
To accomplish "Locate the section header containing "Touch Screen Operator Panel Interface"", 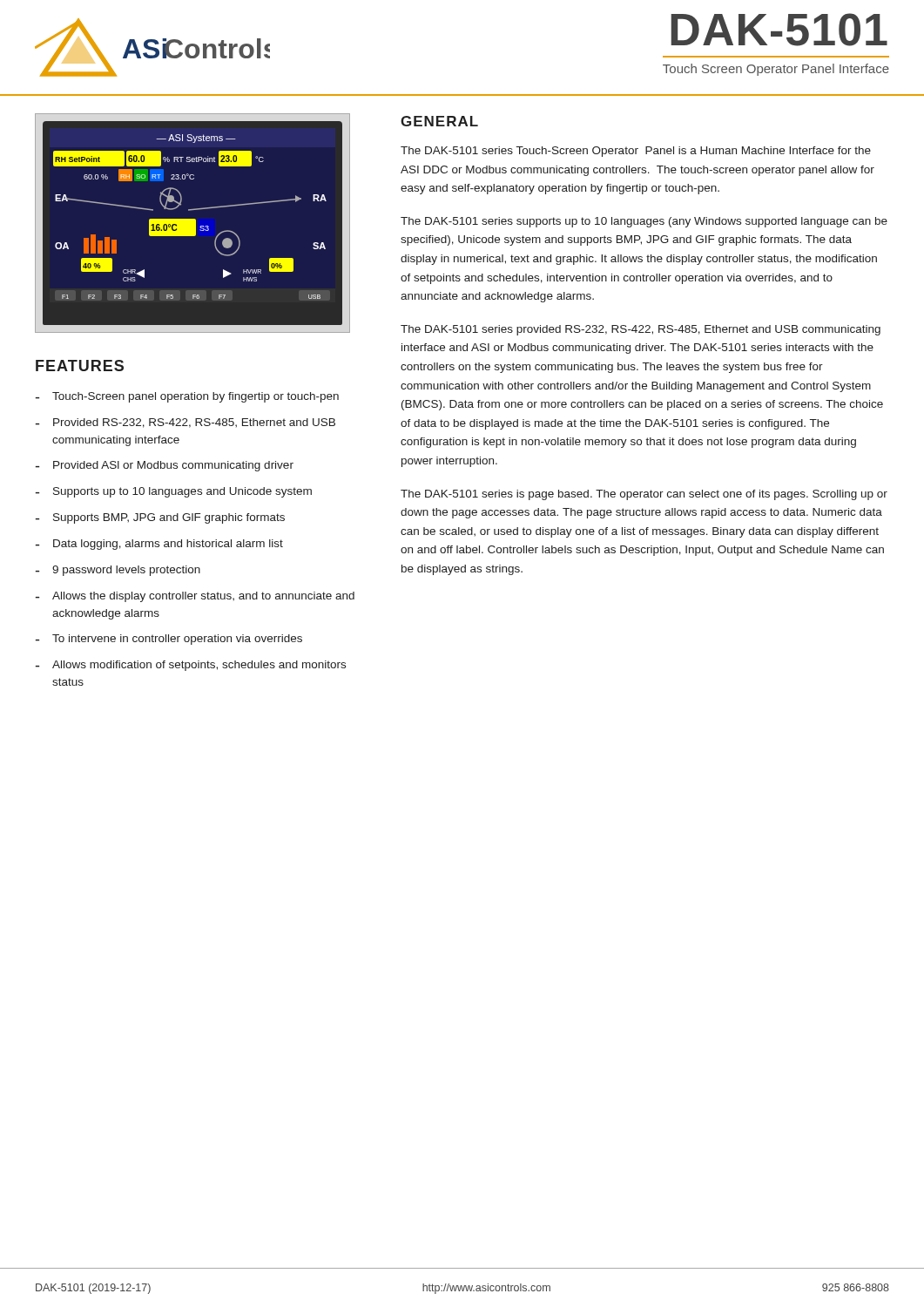I will (x=776, y=68).
